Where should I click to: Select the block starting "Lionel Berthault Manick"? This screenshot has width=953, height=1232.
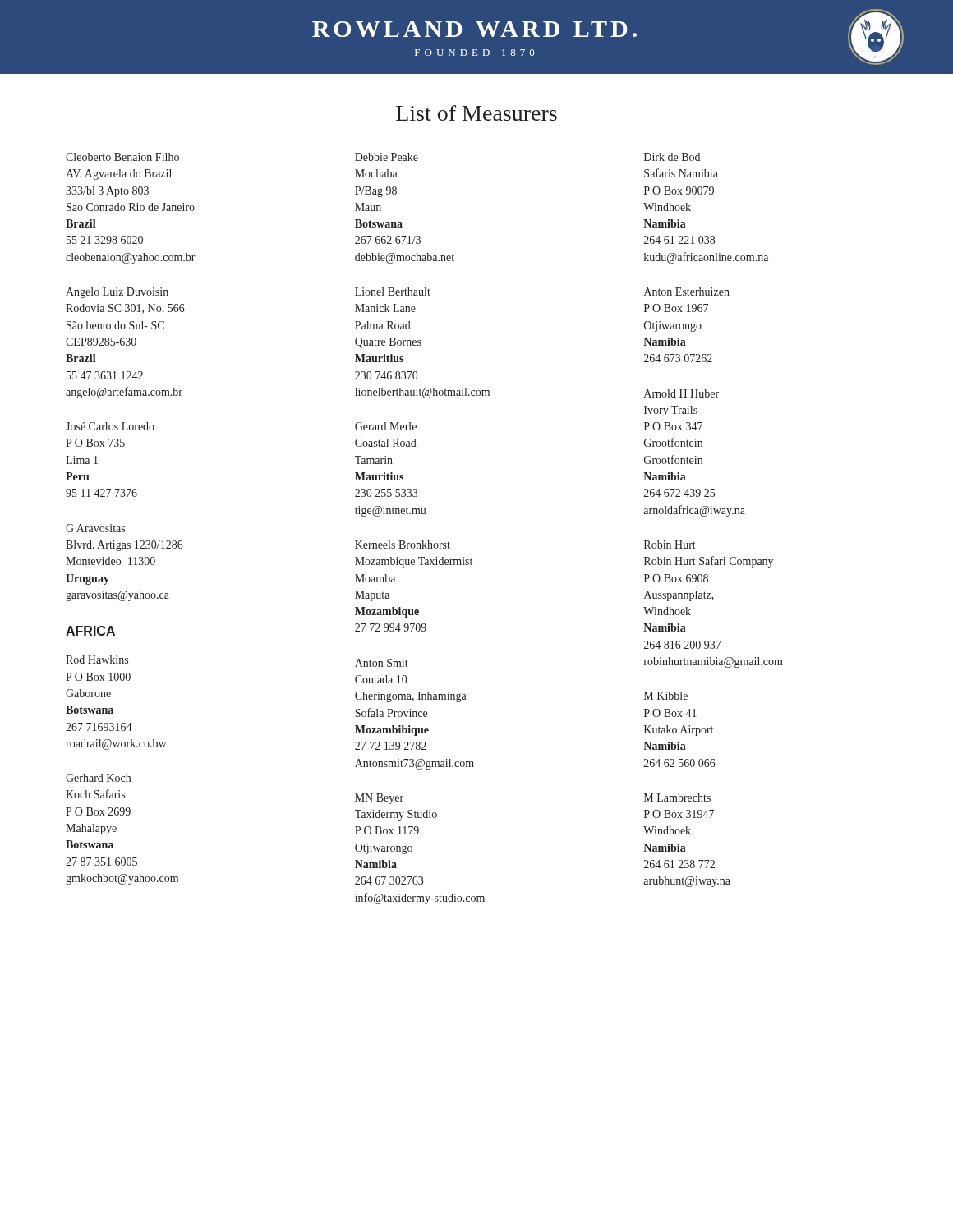tap(393, 292)
